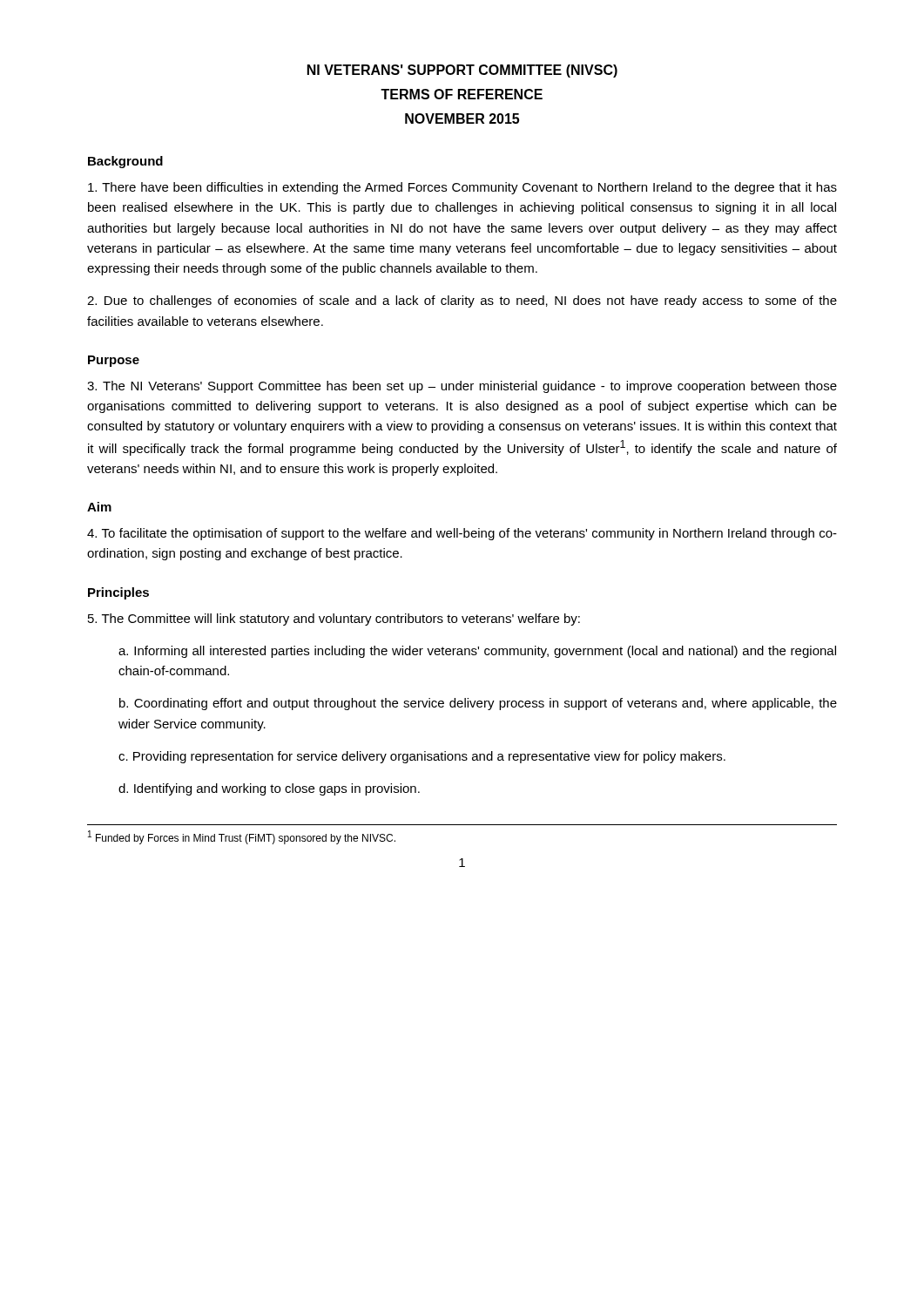Click the passage that begins "1 Funded by"
924x1307 pixels.
point(242,837)
